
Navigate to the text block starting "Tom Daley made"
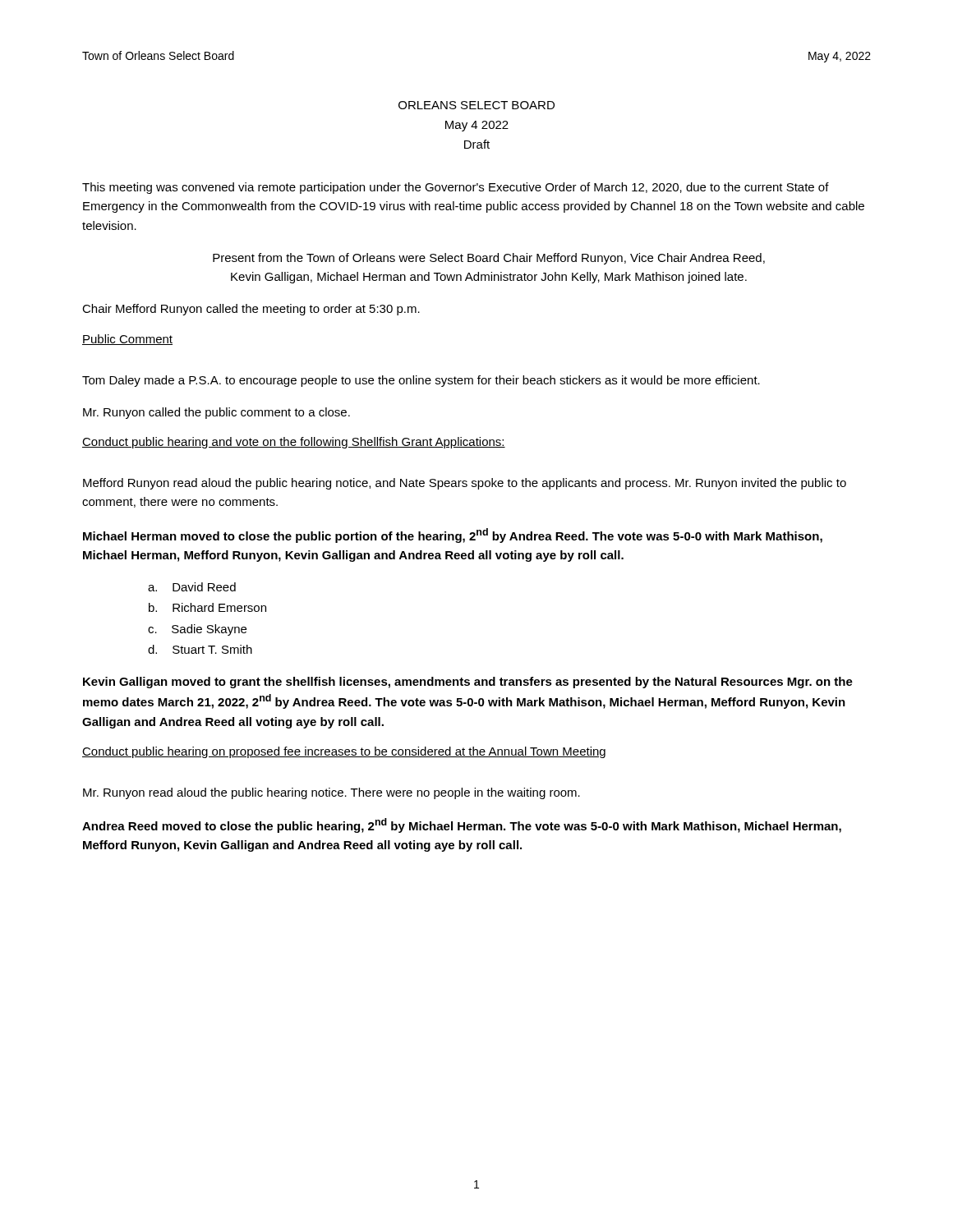click(421, 379)
